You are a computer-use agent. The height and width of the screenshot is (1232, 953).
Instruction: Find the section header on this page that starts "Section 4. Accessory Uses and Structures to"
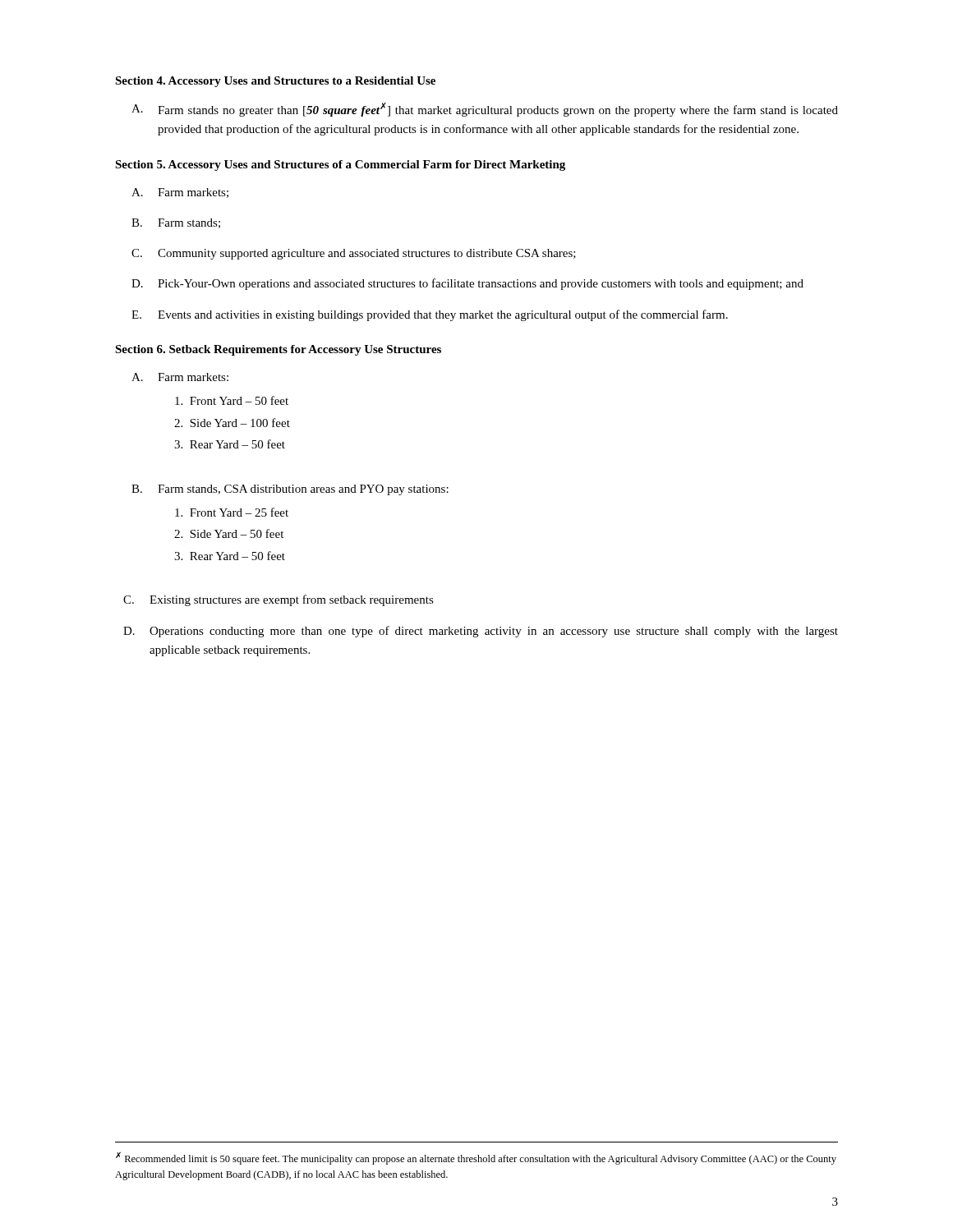275,81
